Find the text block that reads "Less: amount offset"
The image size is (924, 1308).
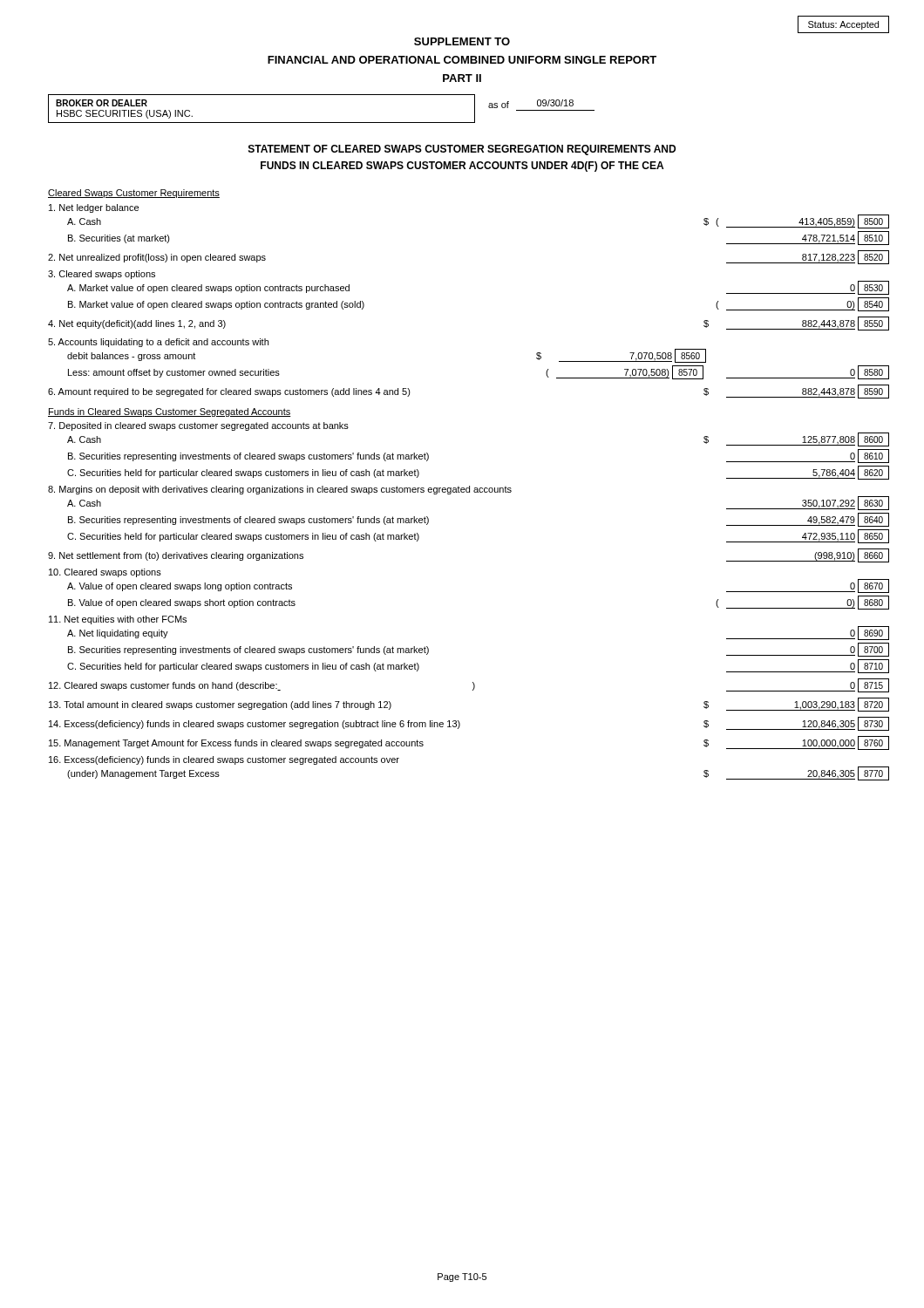click(182, 372)
